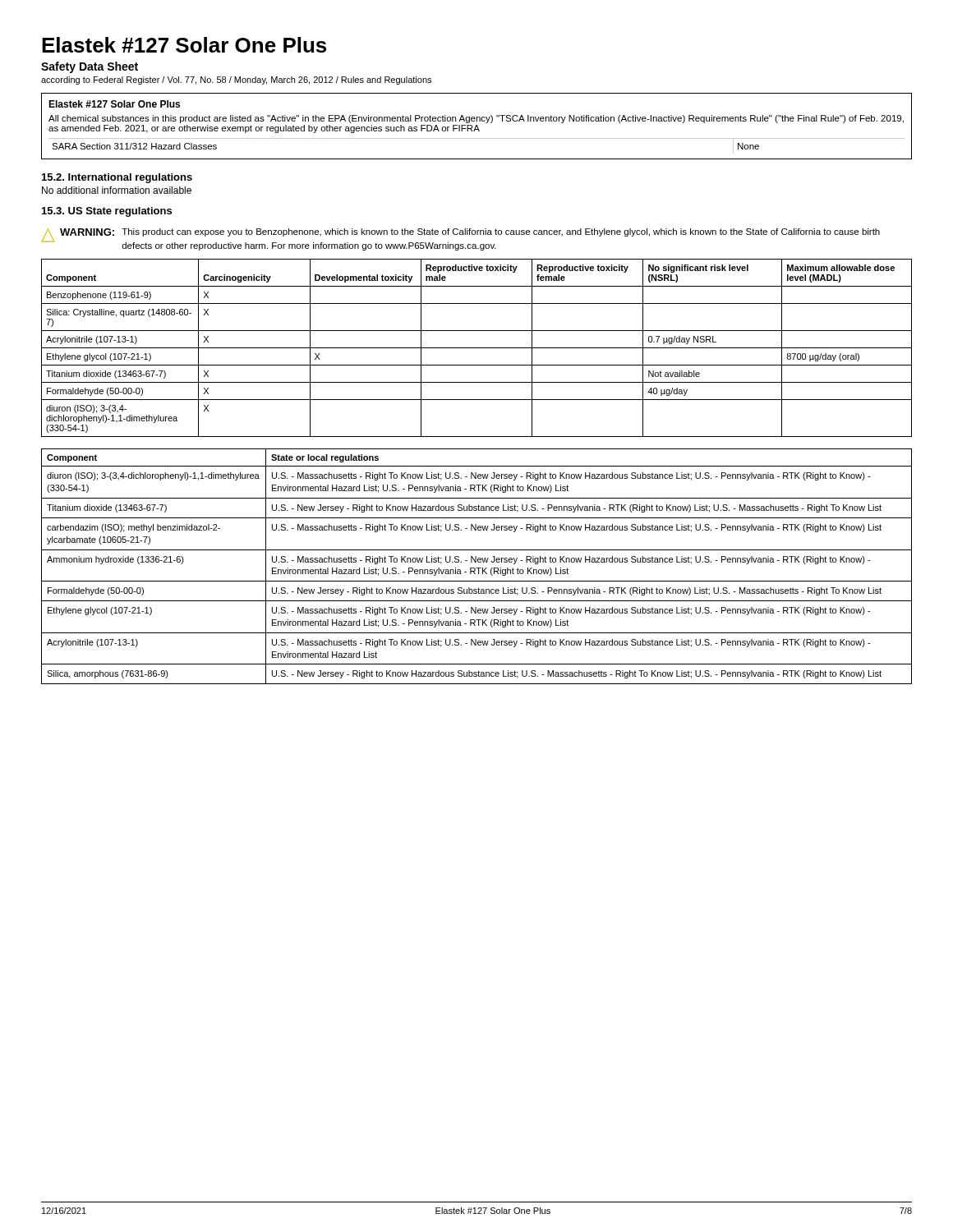This screenshot has width=953, height=1232.
Task: Locate the title
Action: [x=476, y=46]
